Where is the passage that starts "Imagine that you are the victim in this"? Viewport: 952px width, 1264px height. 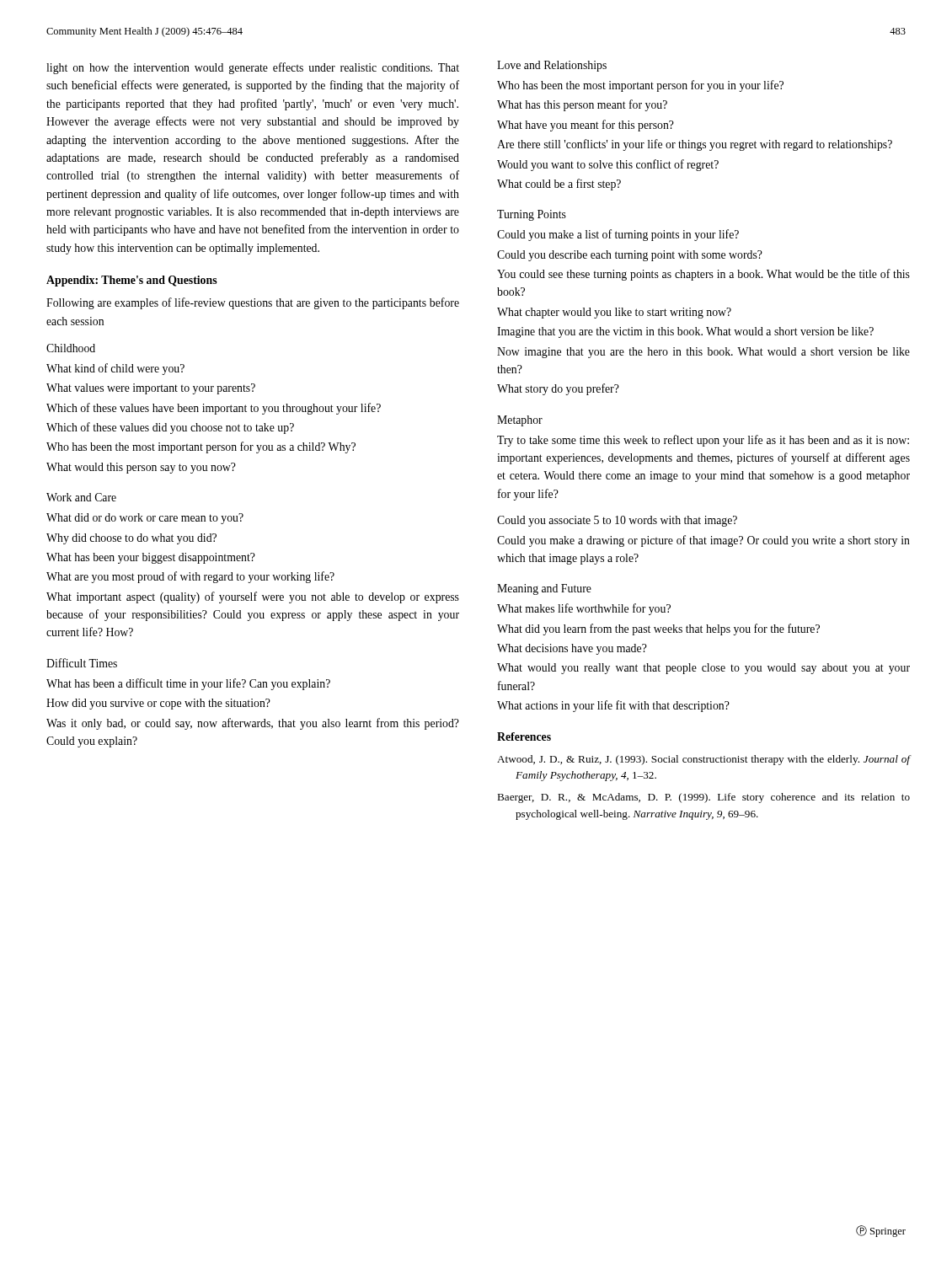685,332
